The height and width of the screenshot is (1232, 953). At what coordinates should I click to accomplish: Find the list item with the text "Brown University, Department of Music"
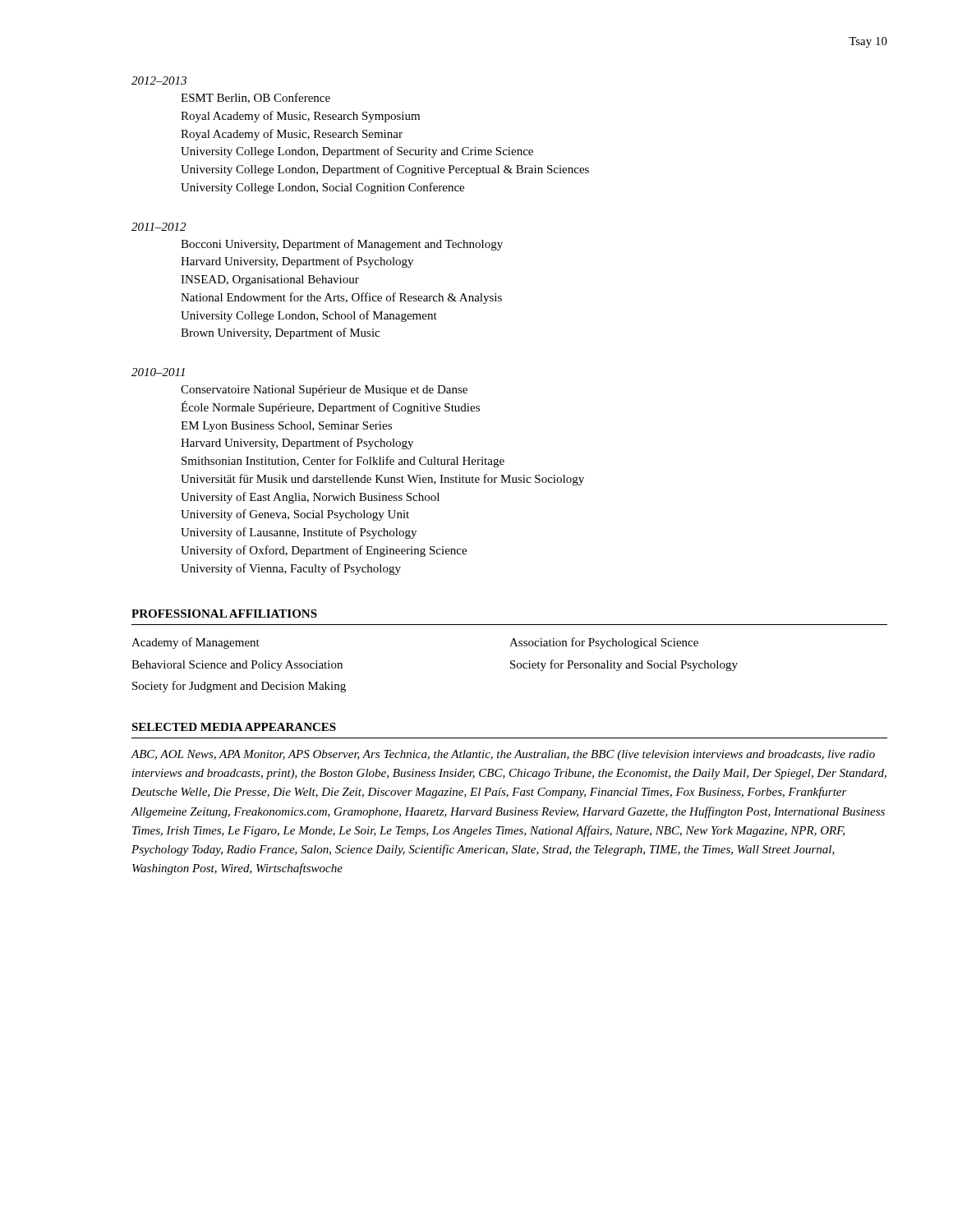pyautogui.click(x=280, y=333)
